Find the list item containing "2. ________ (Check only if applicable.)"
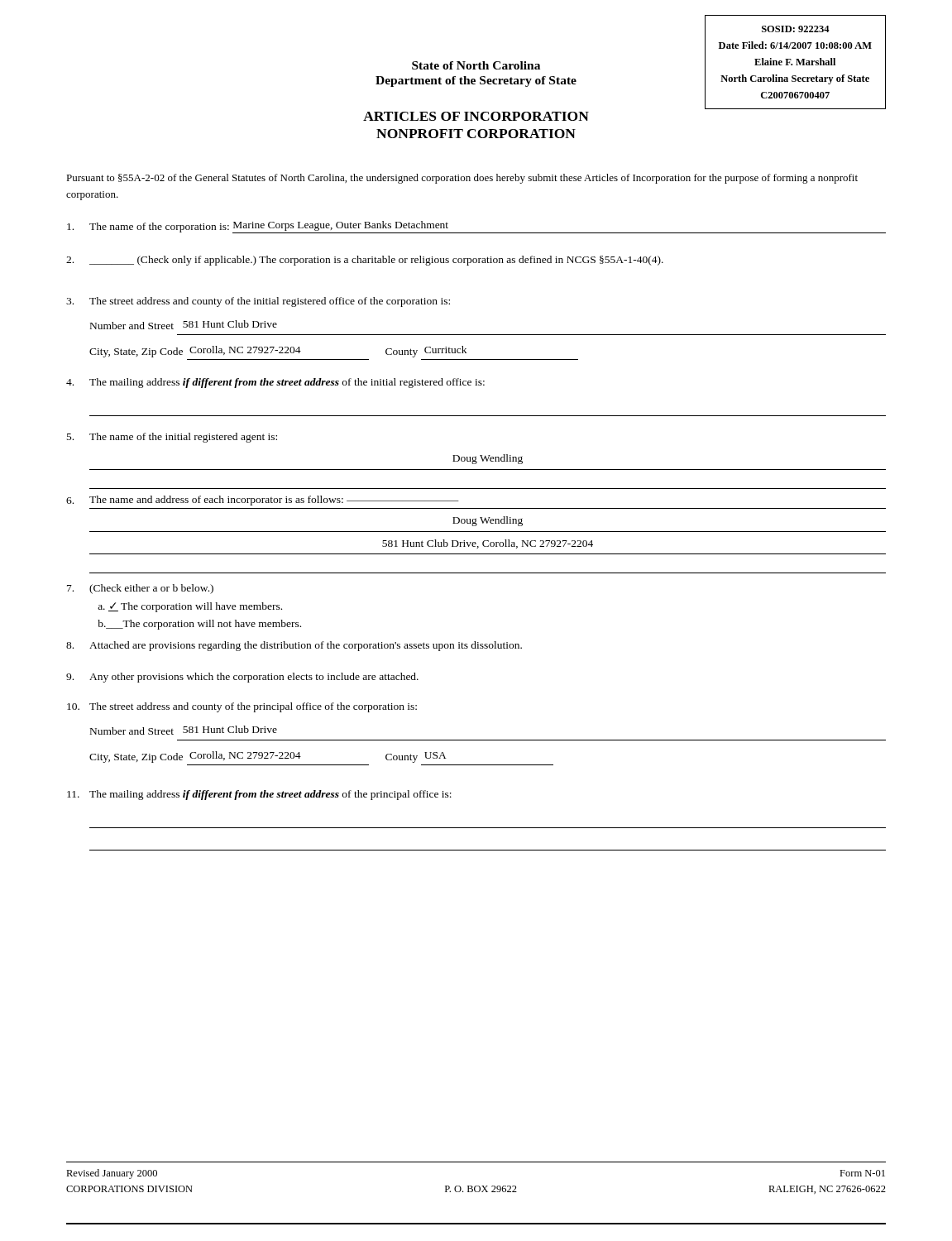The width and height of the screenshot is (952, 1241). coord(476,260)
